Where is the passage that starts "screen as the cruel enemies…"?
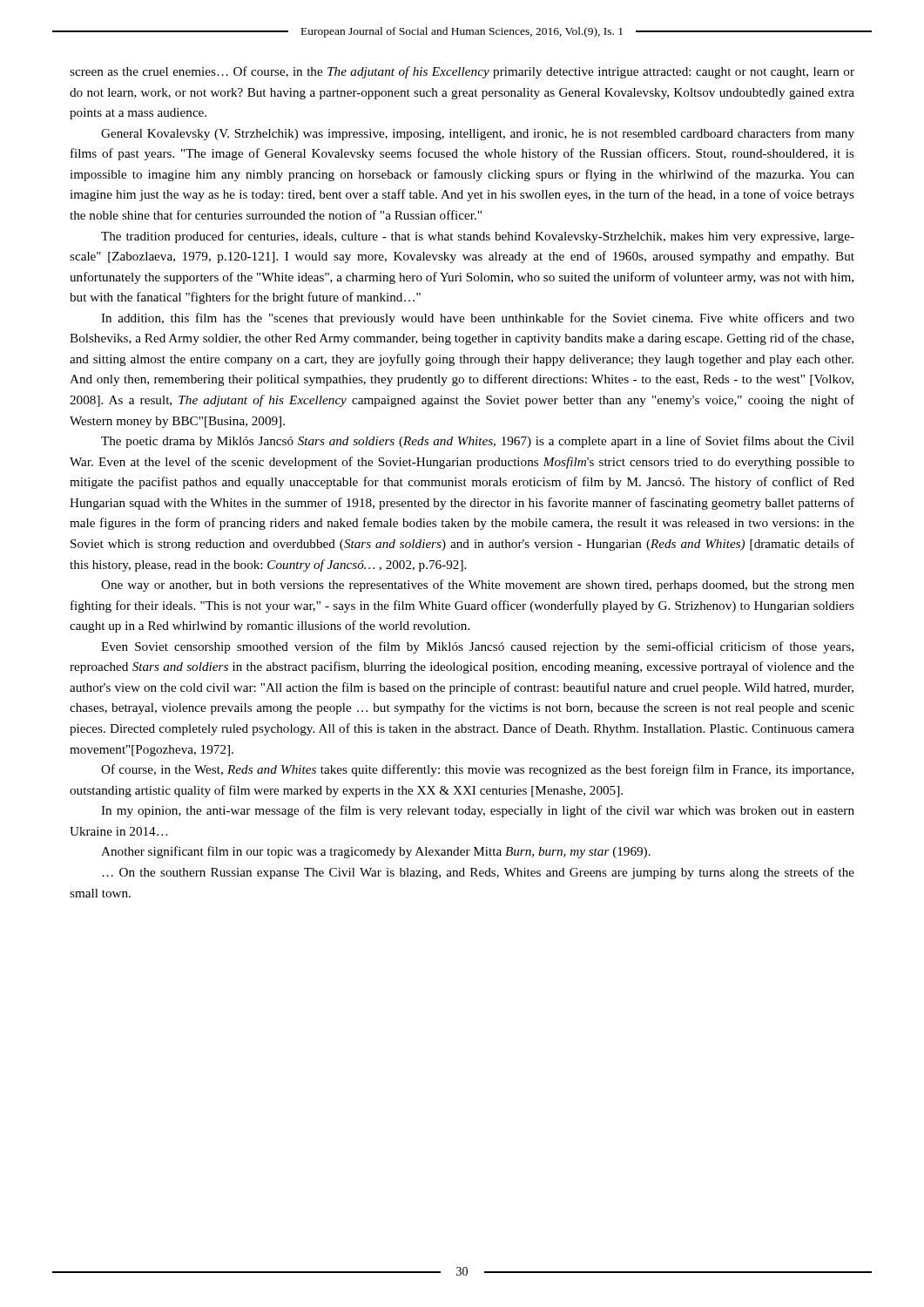 coord(462,92)
